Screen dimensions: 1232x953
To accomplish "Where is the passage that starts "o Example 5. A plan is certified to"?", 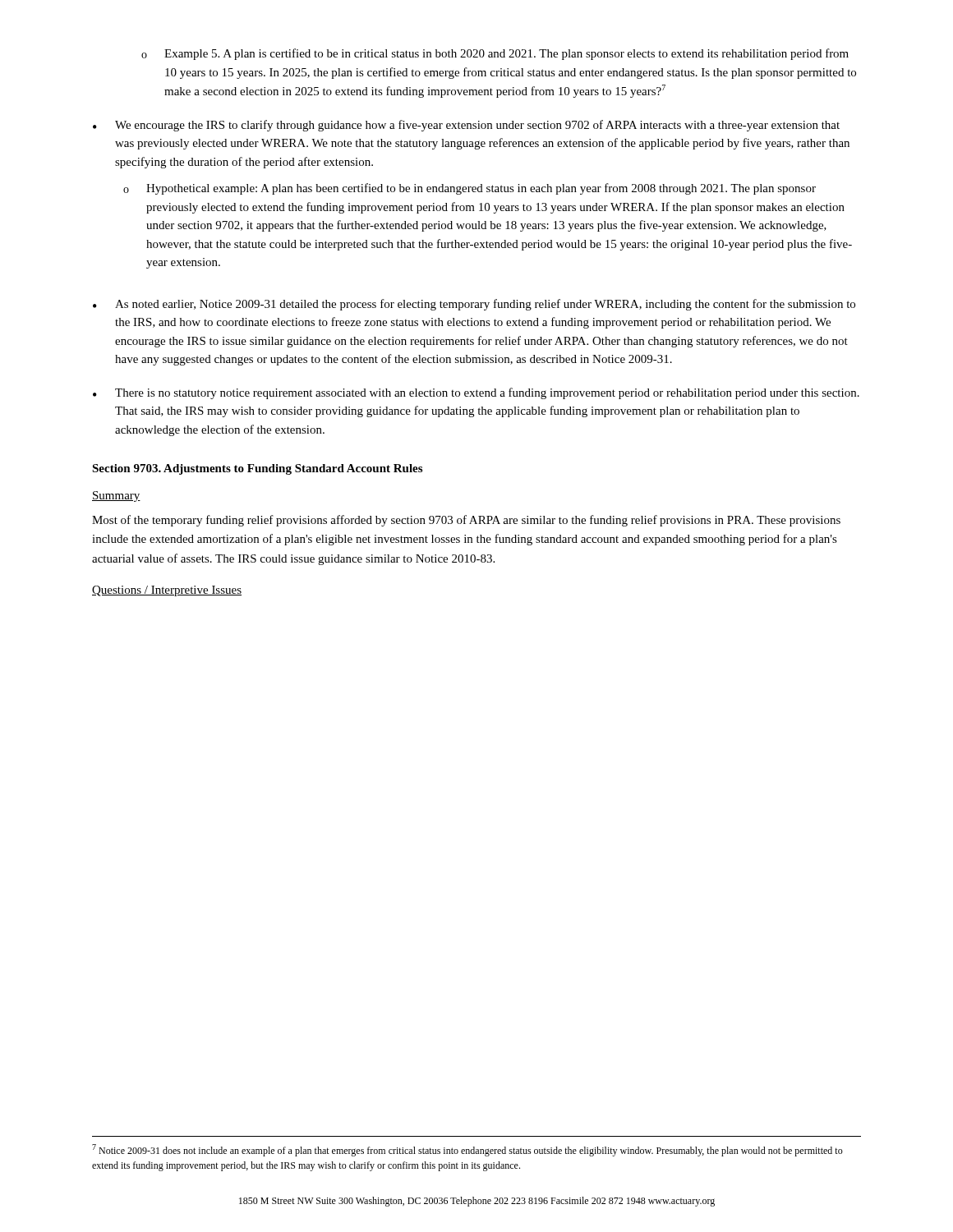I will [501, 73].
